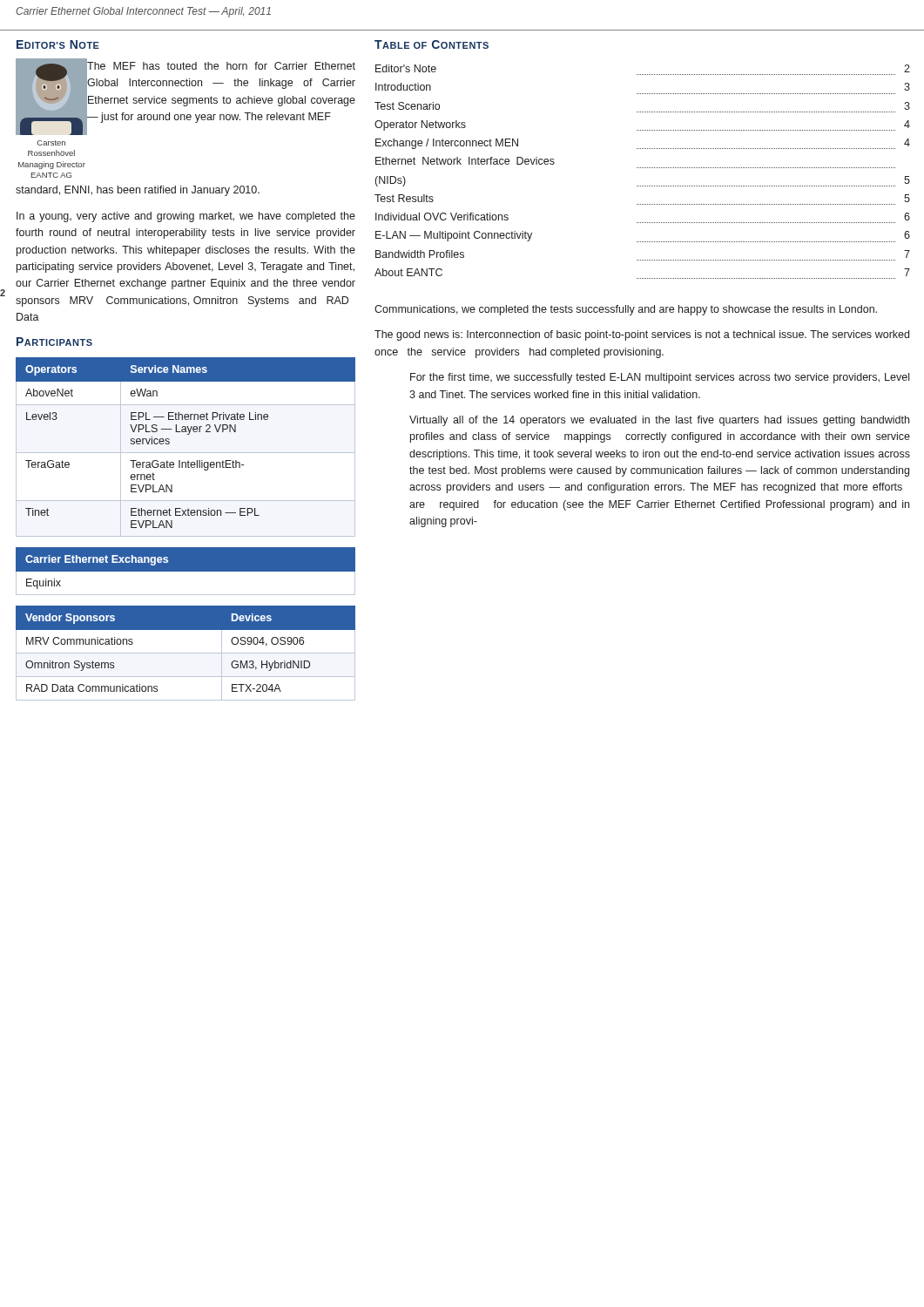
Task: Click on the table containing "MRV Communications"
Action: pyautogui.click(x=185, y=653)
